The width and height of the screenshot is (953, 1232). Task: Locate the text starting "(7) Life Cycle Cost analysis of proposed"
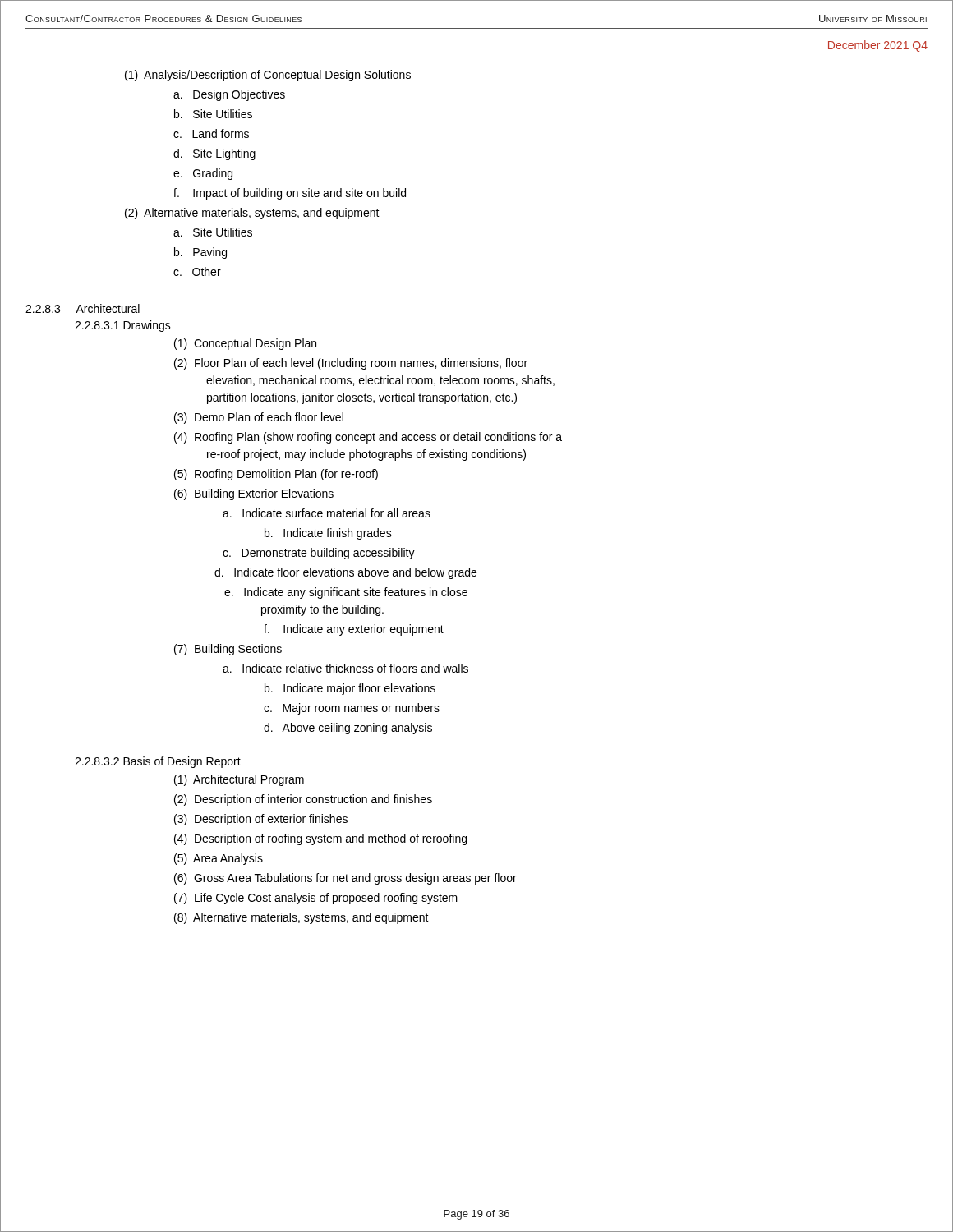click(316, 898)
